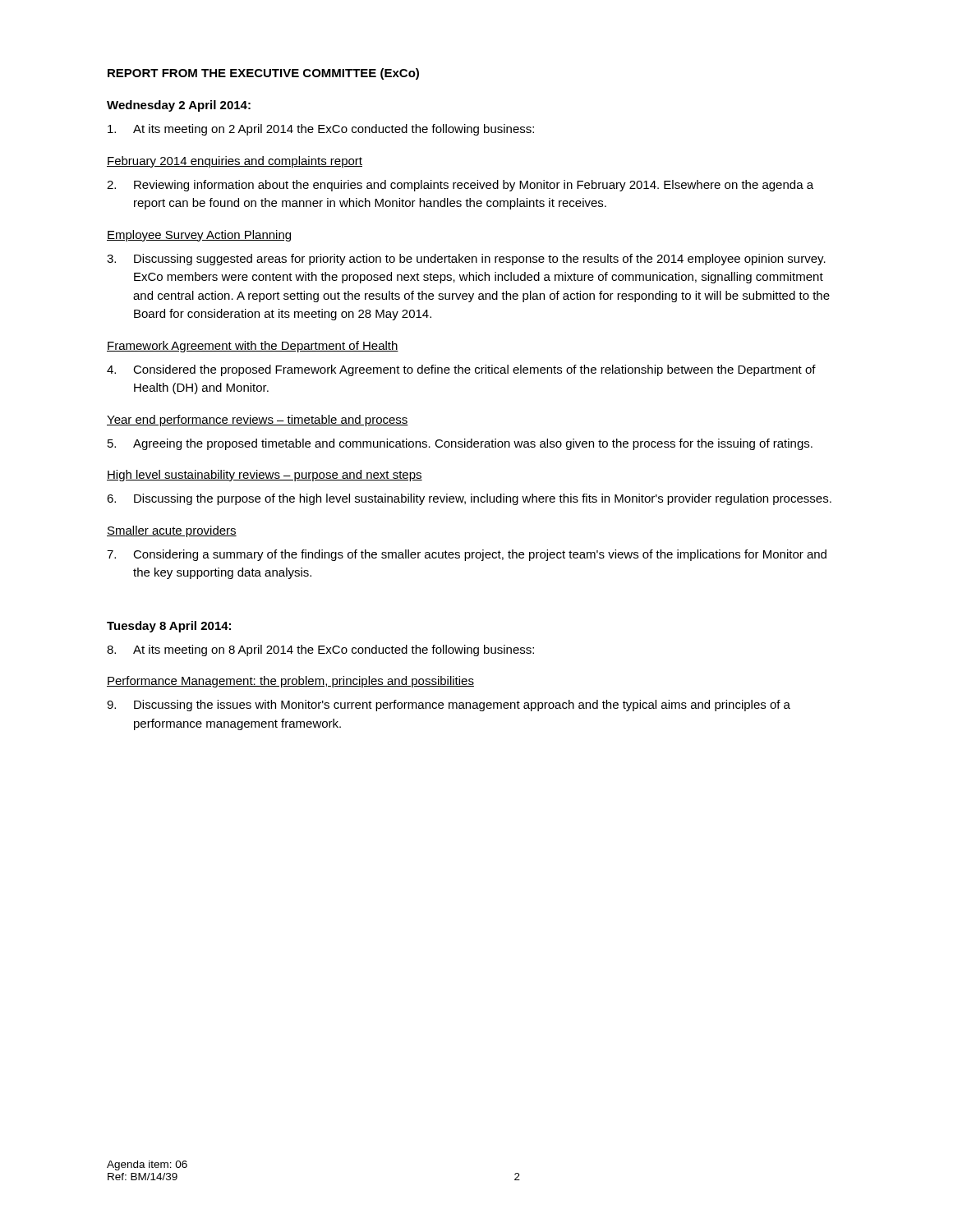Click on the text starting "4. Considered the proposed Framework Agreement to"
This screenshot has height=1232, width=953.
[x=476, y=379]
